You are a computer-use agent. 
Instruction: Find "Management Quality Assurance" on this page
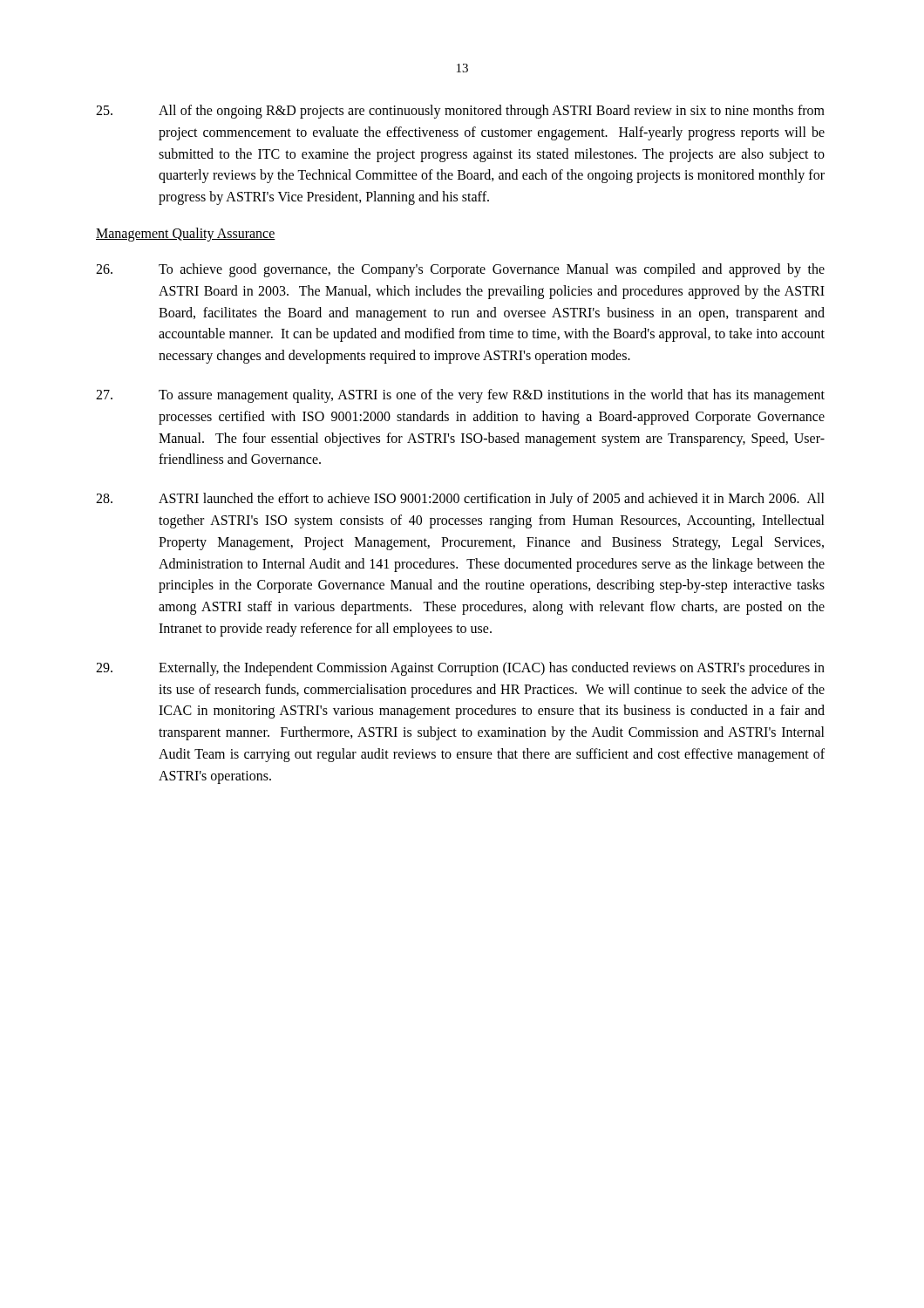[185, 233]
